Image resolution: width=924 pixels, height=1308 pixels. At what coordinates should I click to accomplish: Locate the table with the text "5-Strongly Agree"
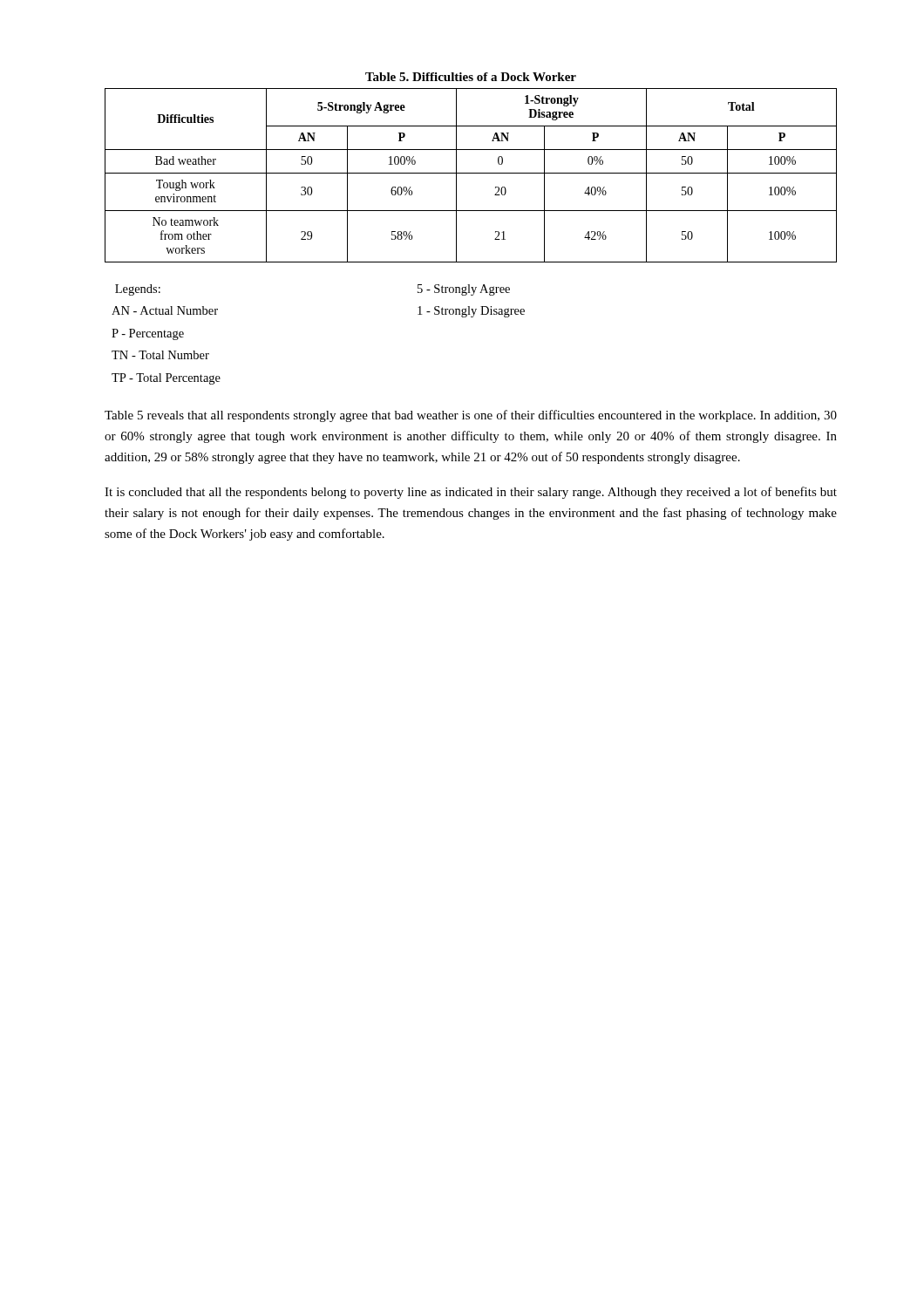471,175
